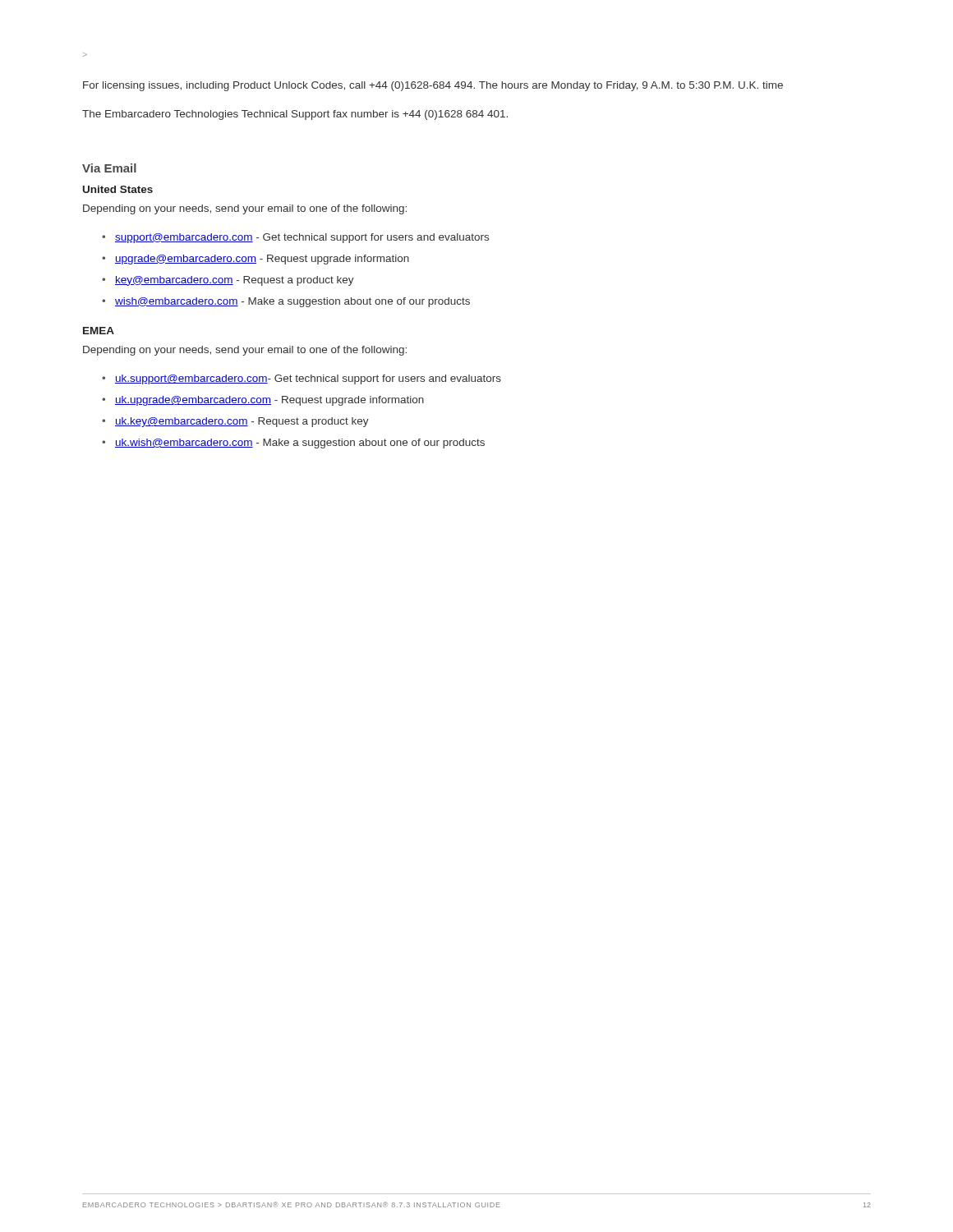This screenshot has height=1232, width=953.
Task: Find "United States" on this page
Action: [118, 189]
